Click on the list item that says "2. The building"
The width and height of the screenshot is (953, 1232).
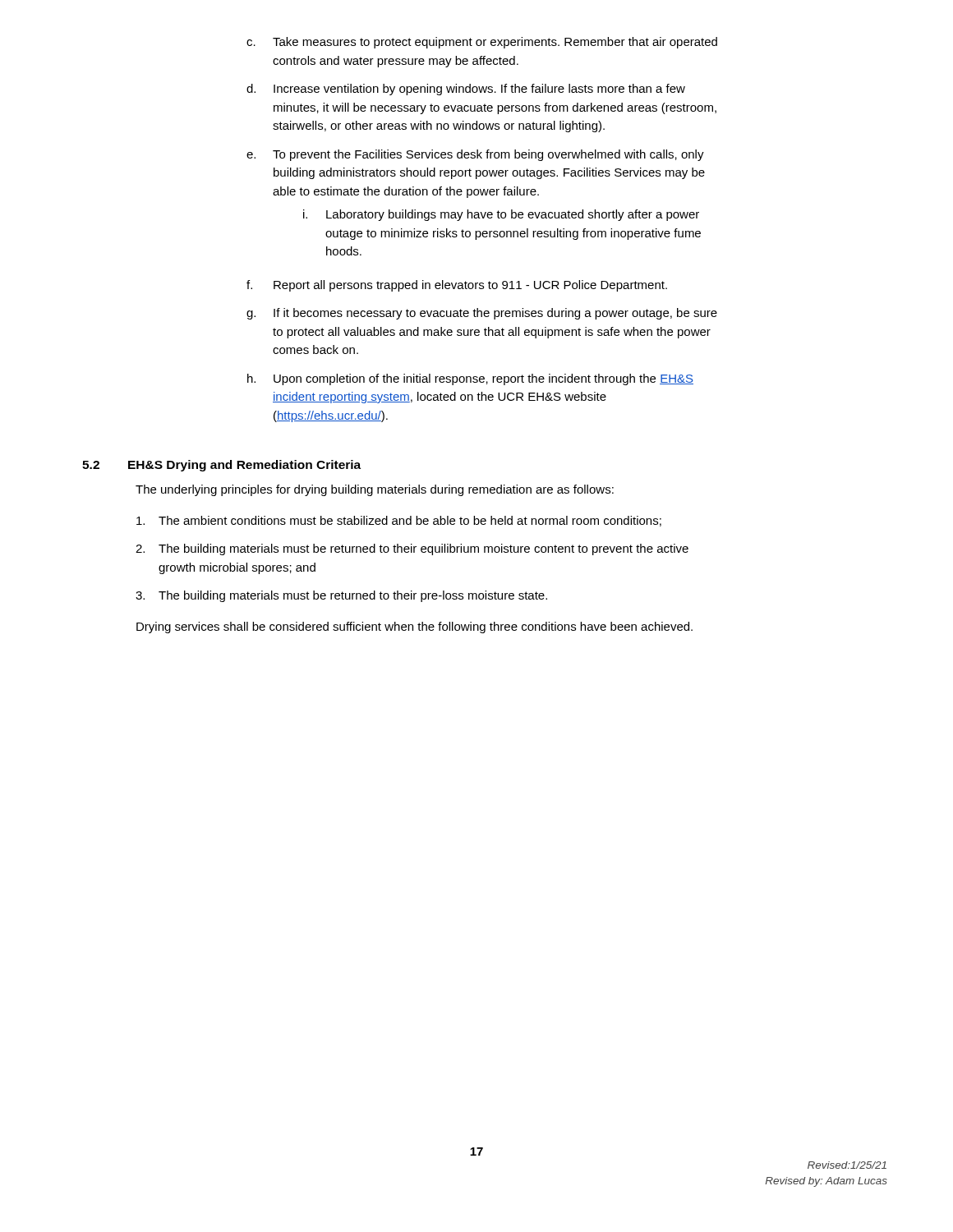point(423,558)
